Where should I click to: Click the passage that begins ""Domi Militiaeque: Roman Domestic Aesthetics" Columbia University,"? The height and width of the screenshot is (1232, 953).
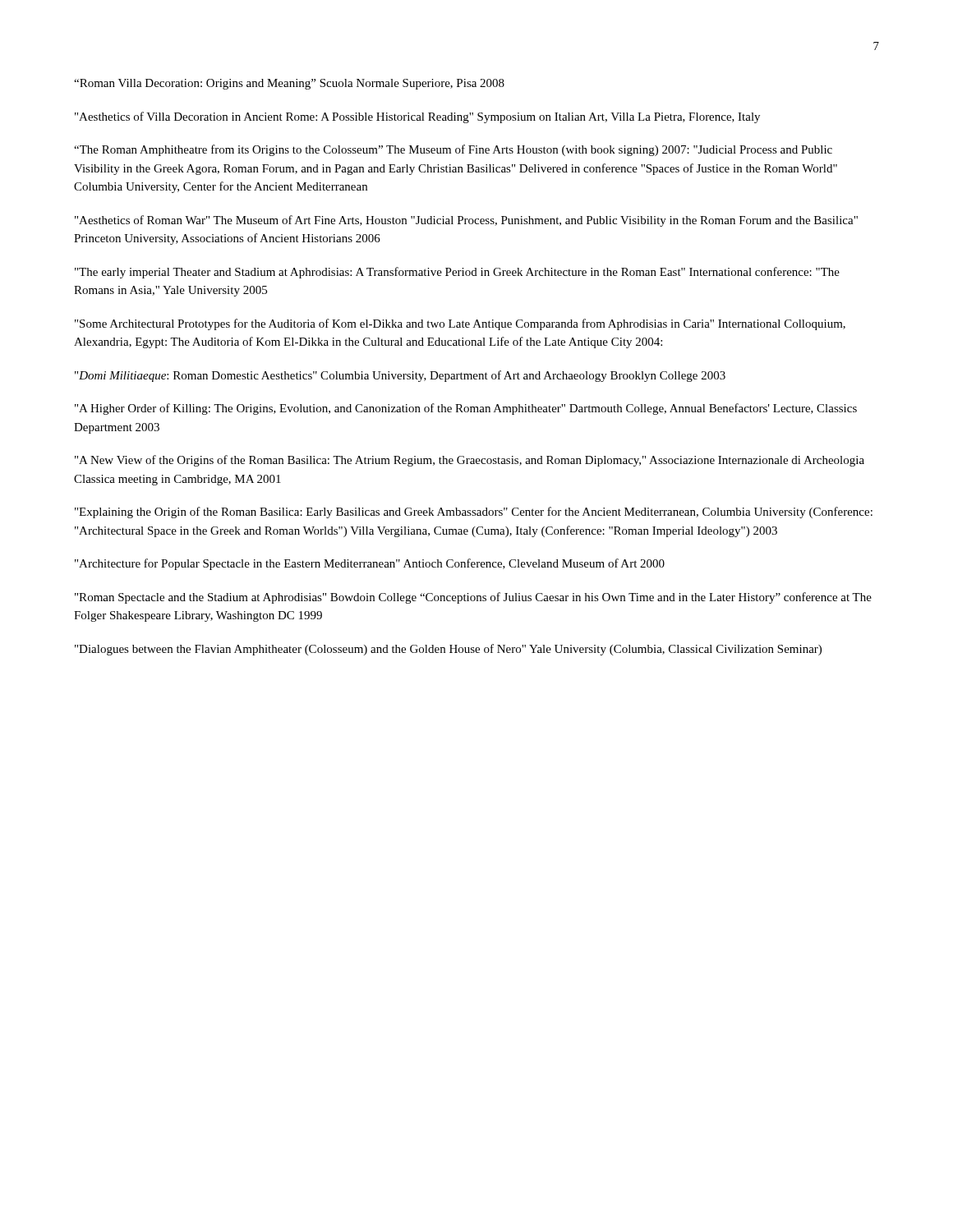400,375
